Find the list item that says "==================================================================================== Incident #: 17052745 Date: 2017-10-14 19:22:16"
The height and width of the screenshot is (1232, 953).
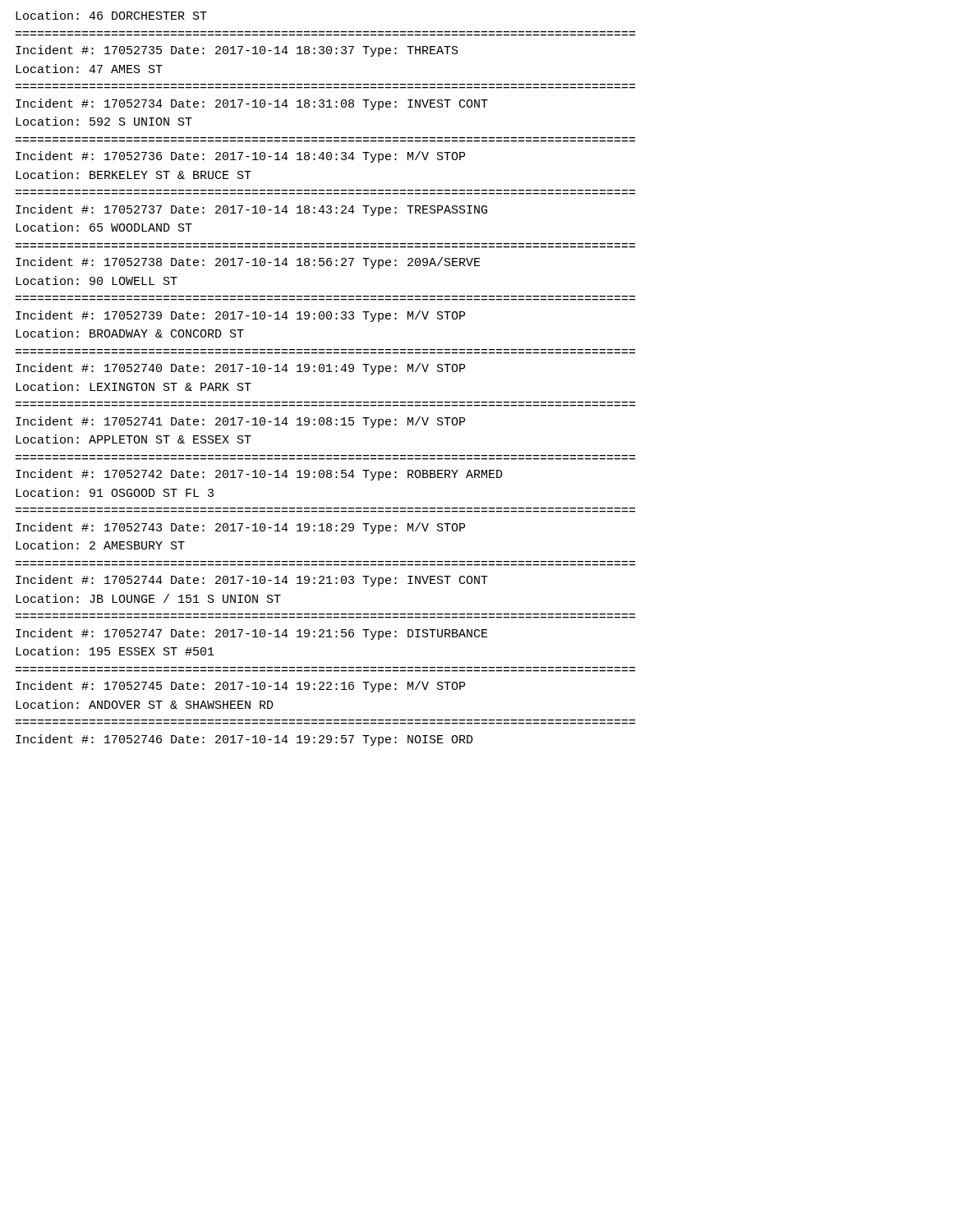click(240, 687)
